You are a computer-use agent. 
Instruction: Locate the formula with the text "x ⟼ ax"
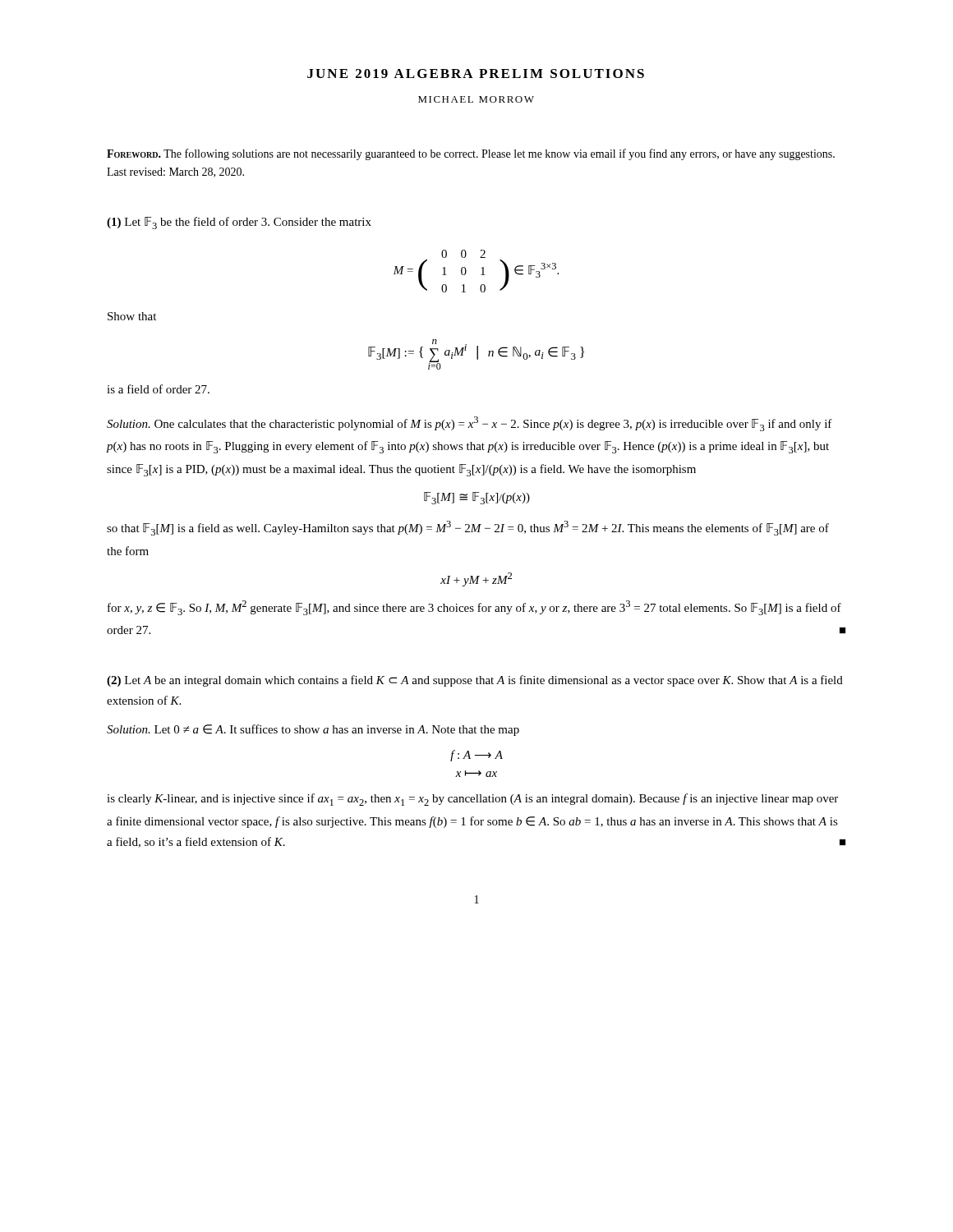coord(476,773)
